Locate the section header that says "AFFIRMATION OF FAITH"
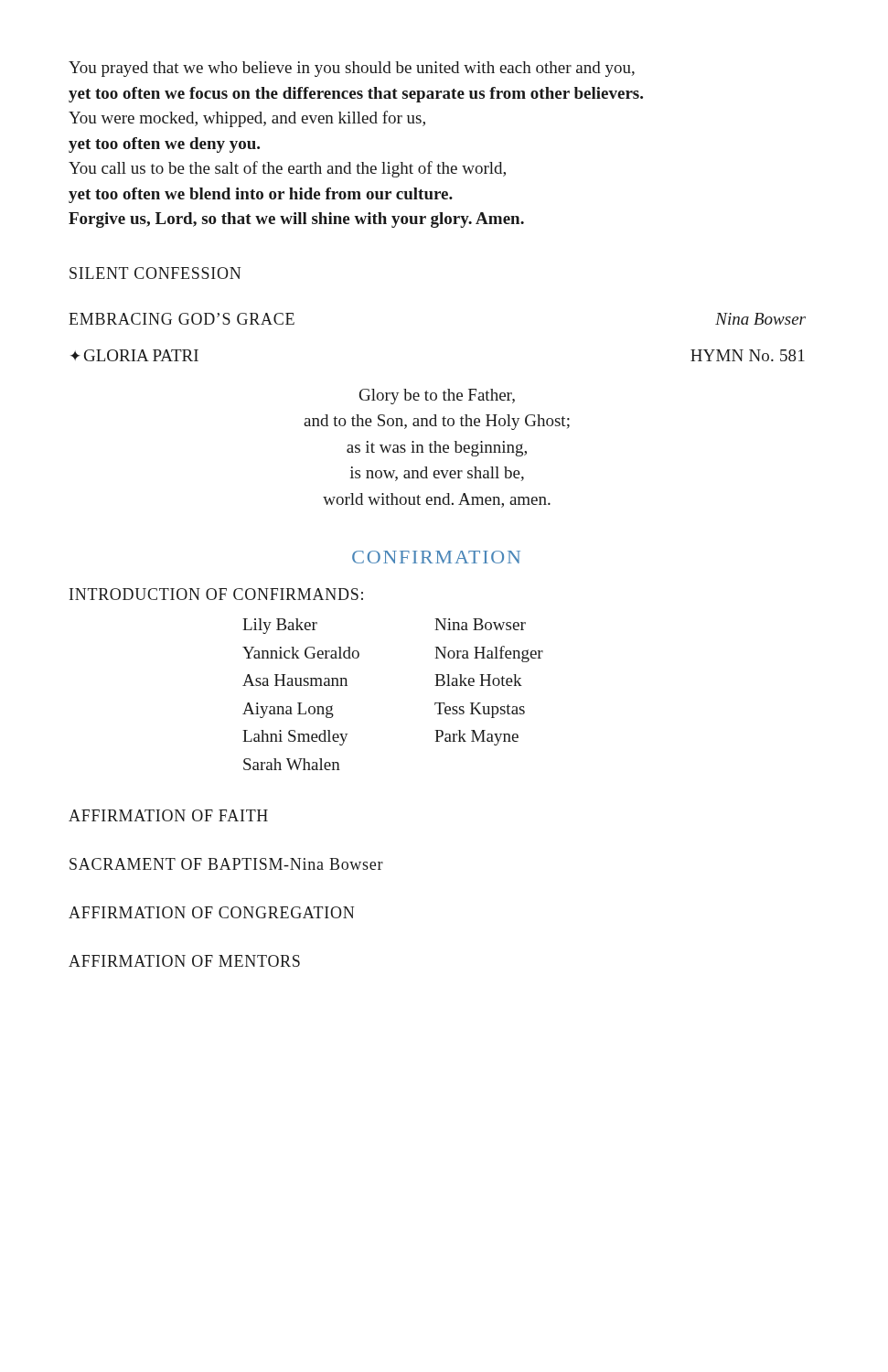The height and width of the screenshot is (1372, 888). click(169, 816)
